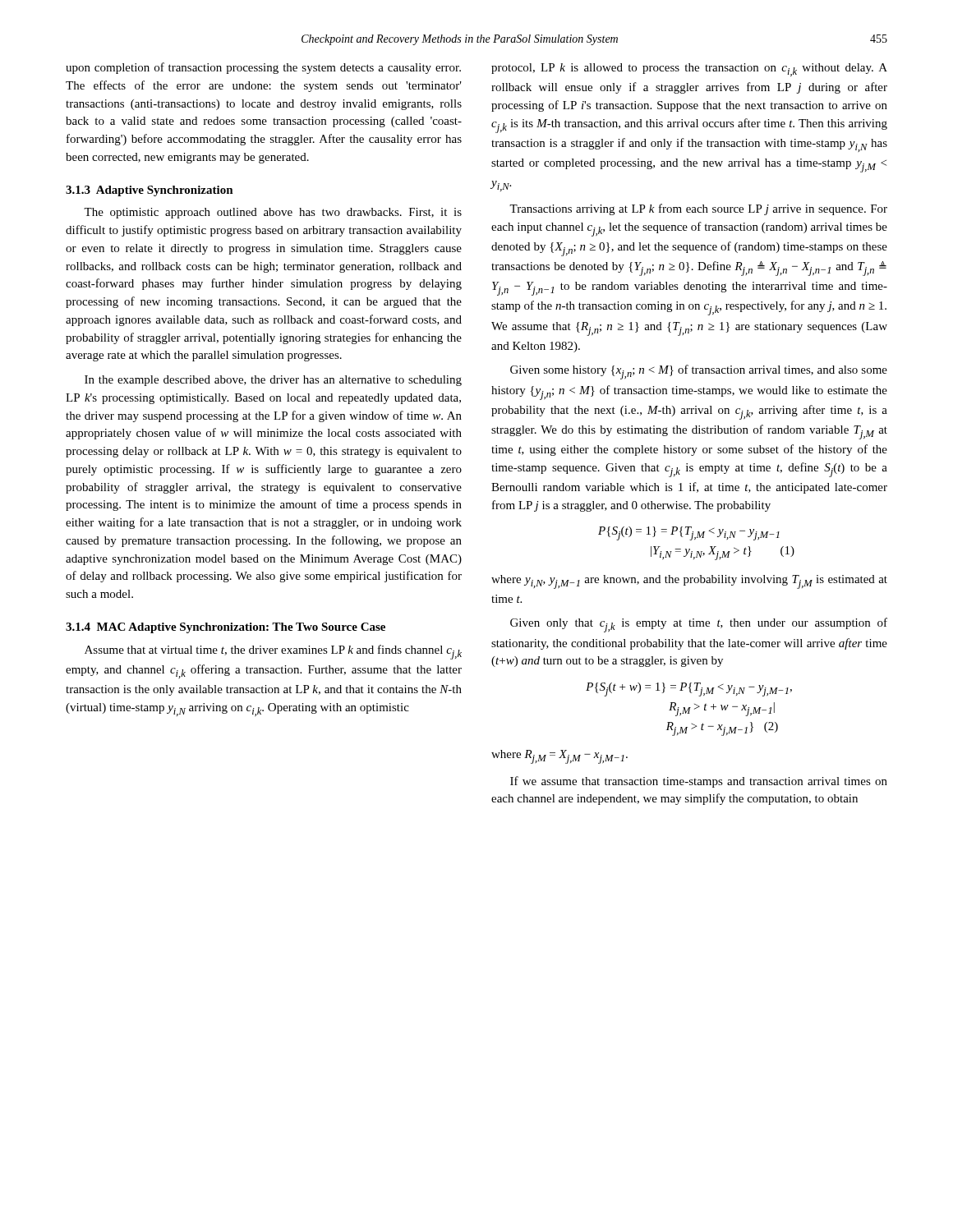The height and width of the screenshot is (1232, 953).
Task: Navigate to the region starting "upon completion of transaction processing the system detects"
Action: pyautogui.click(x=264, y=113)
